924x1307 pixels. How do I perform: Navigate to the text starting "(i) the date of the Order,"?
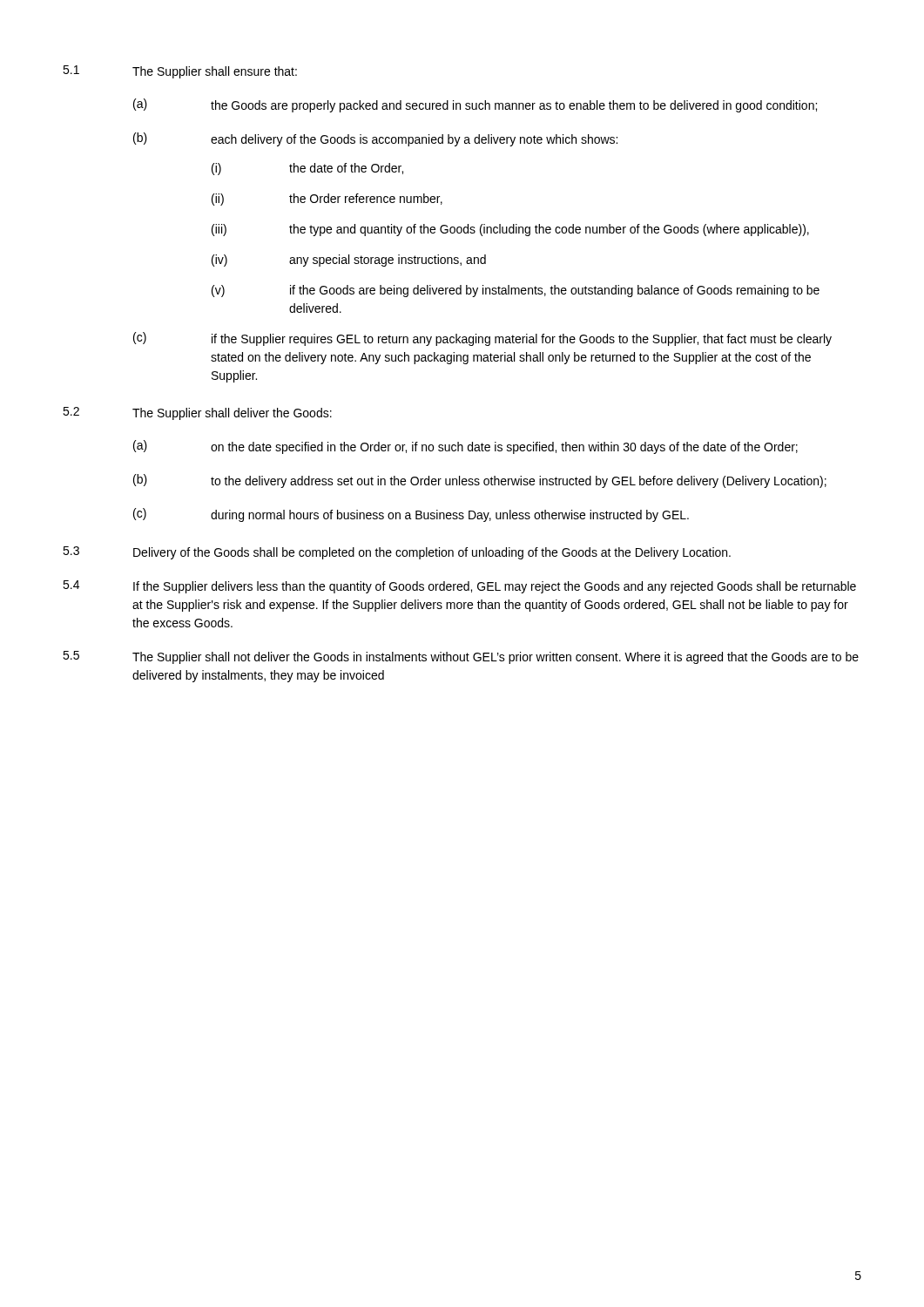pyautogui.click(x=307, y=169)
